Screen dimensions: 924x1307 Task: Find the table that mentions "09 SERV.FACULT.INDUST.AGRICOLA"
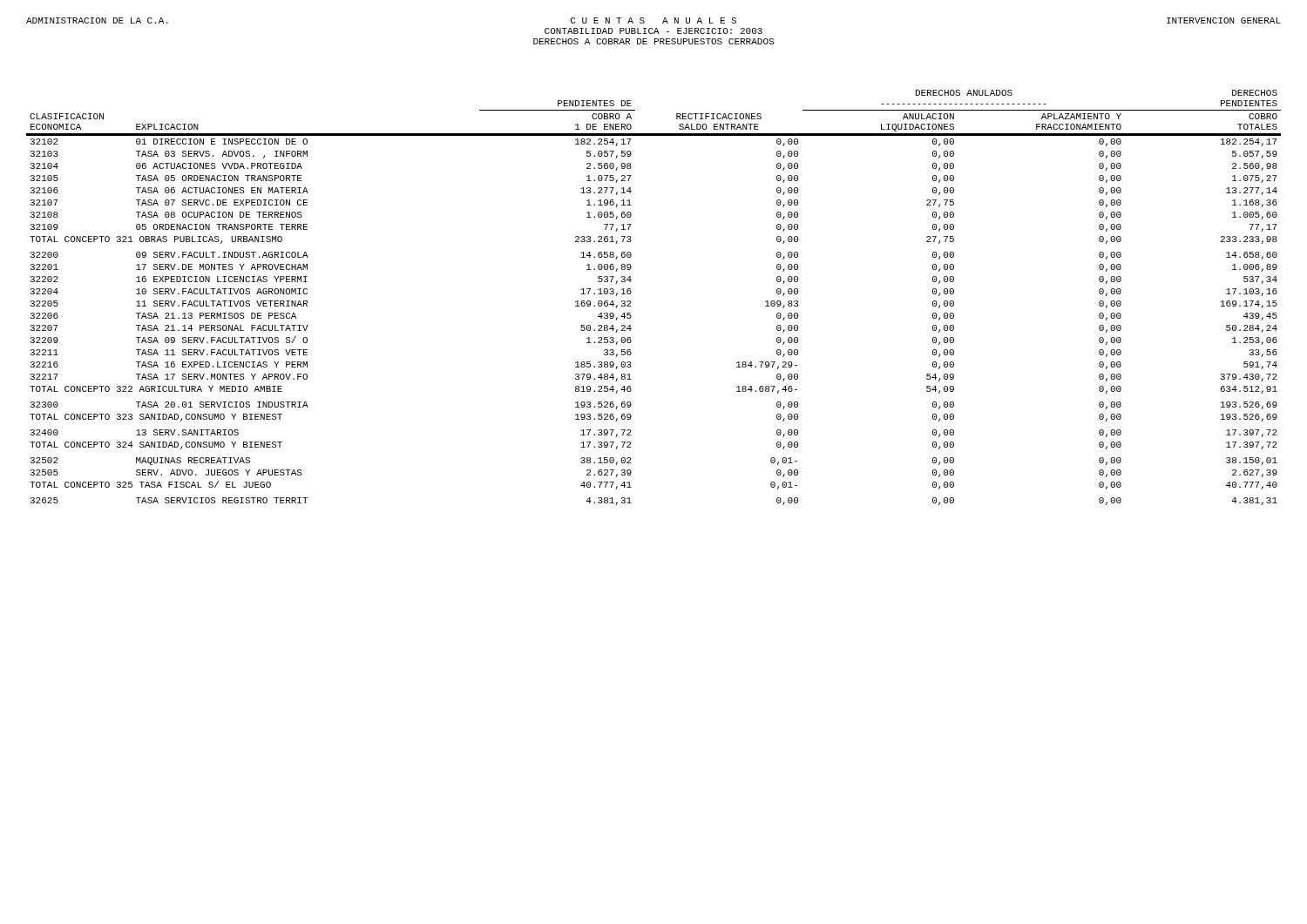[x=654, y=297]
